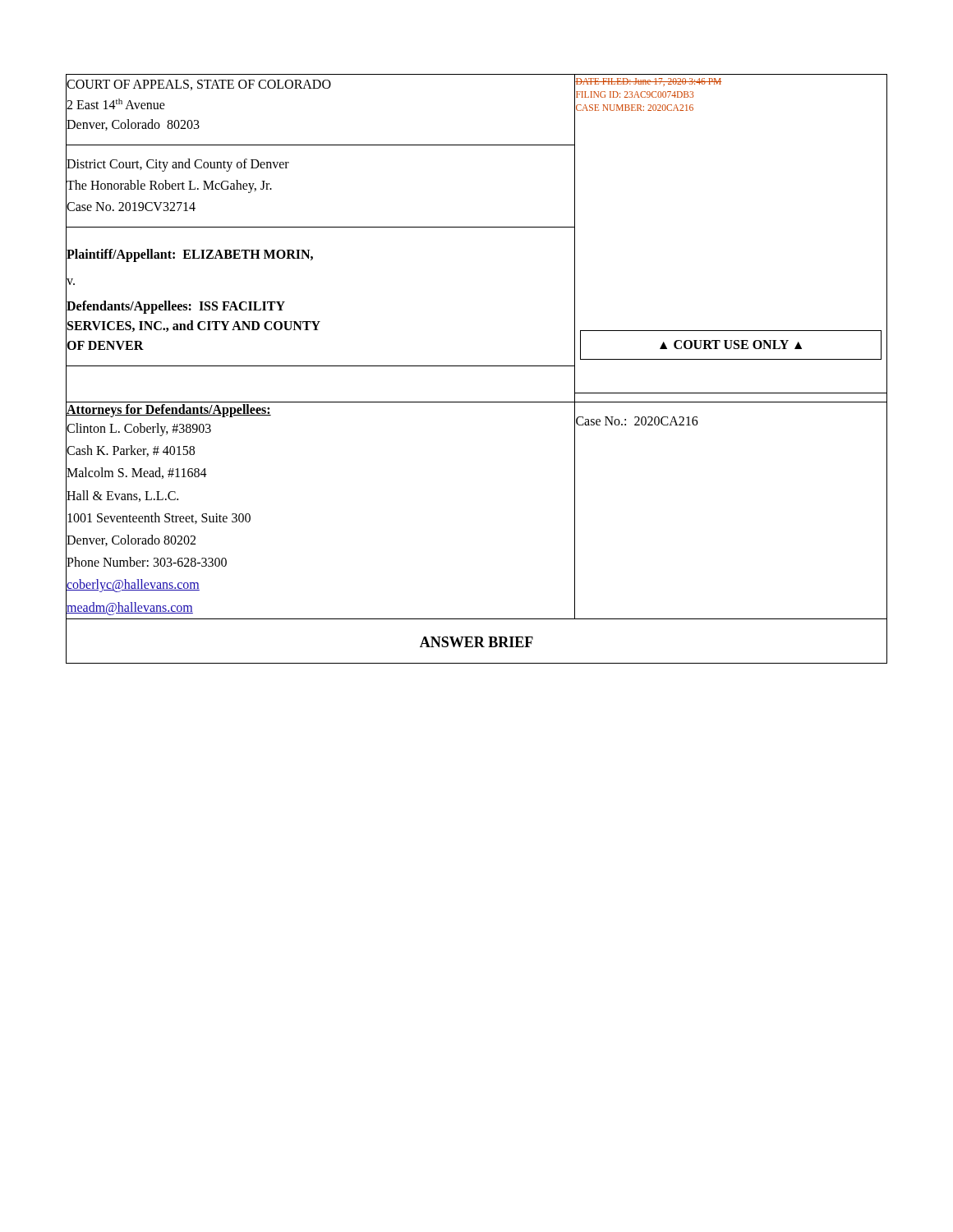Click the table
The height and width of the screenshot is (1232, 953).
[476, 369]
